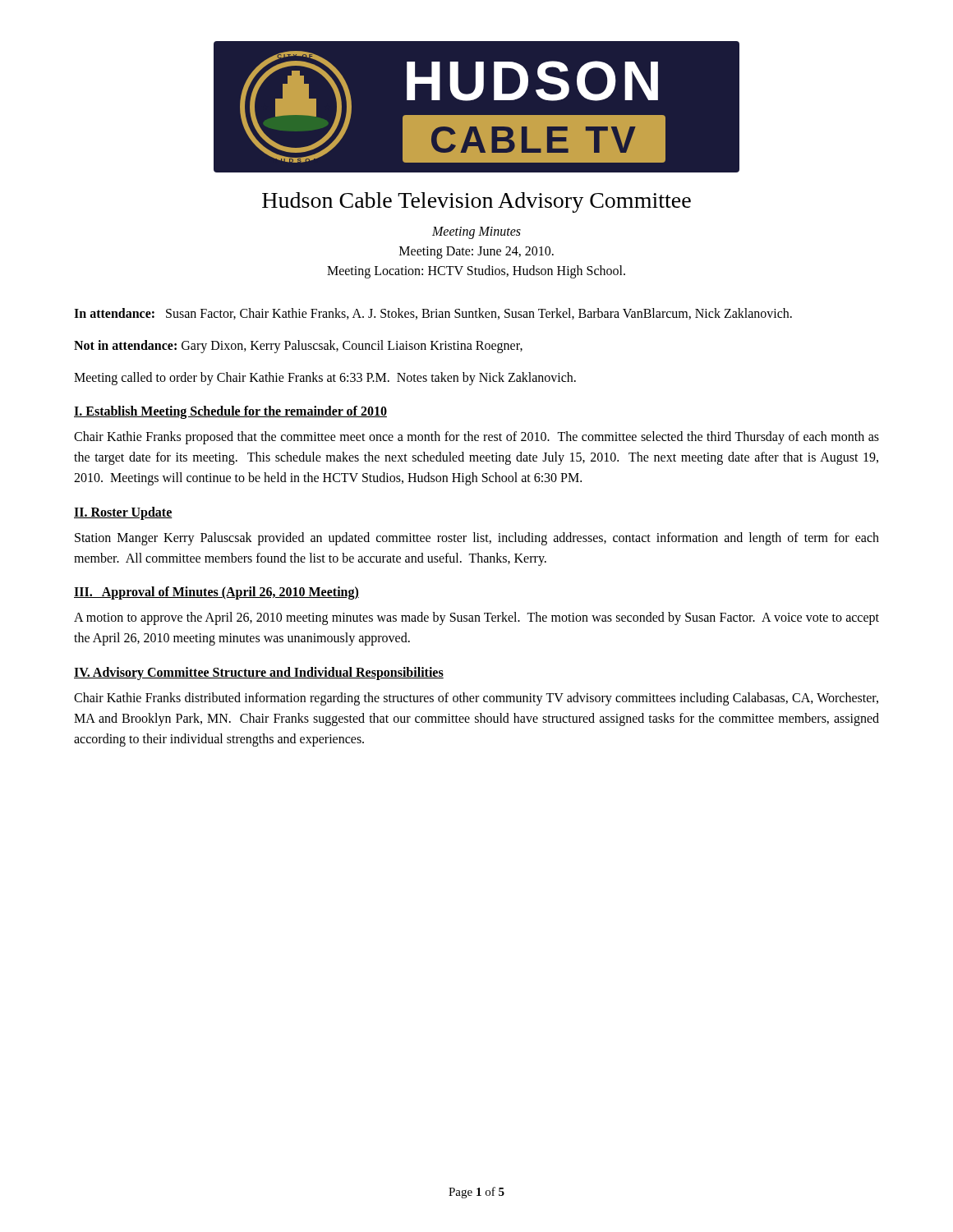This screenshot has height=1232, width=953.
Task: Where does it say "Hudson Cable Television Advisory Committee"?
Action: (476, 200)
